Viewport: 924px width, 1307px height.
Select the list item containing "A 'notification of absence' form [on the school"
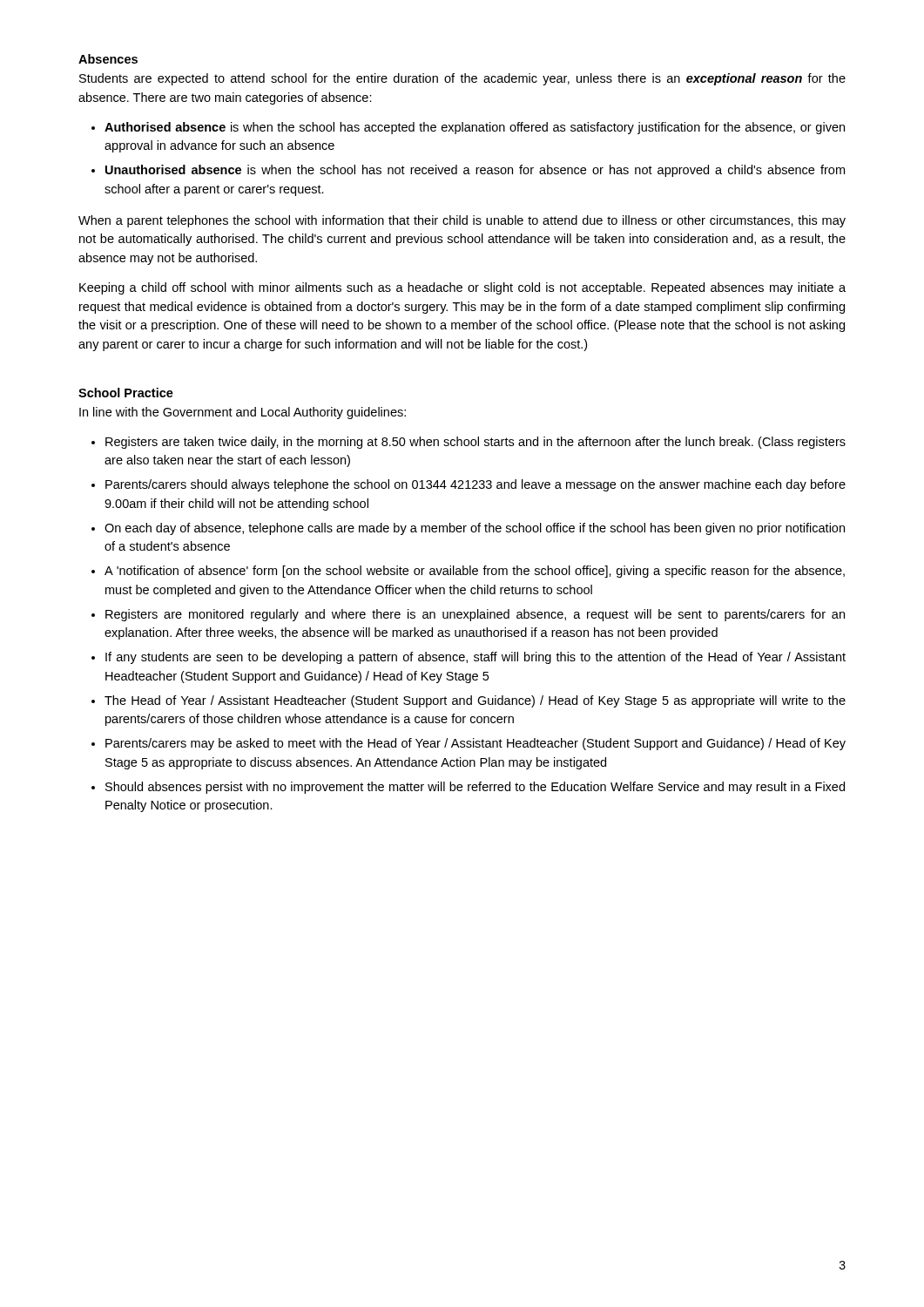pos(475,580)
